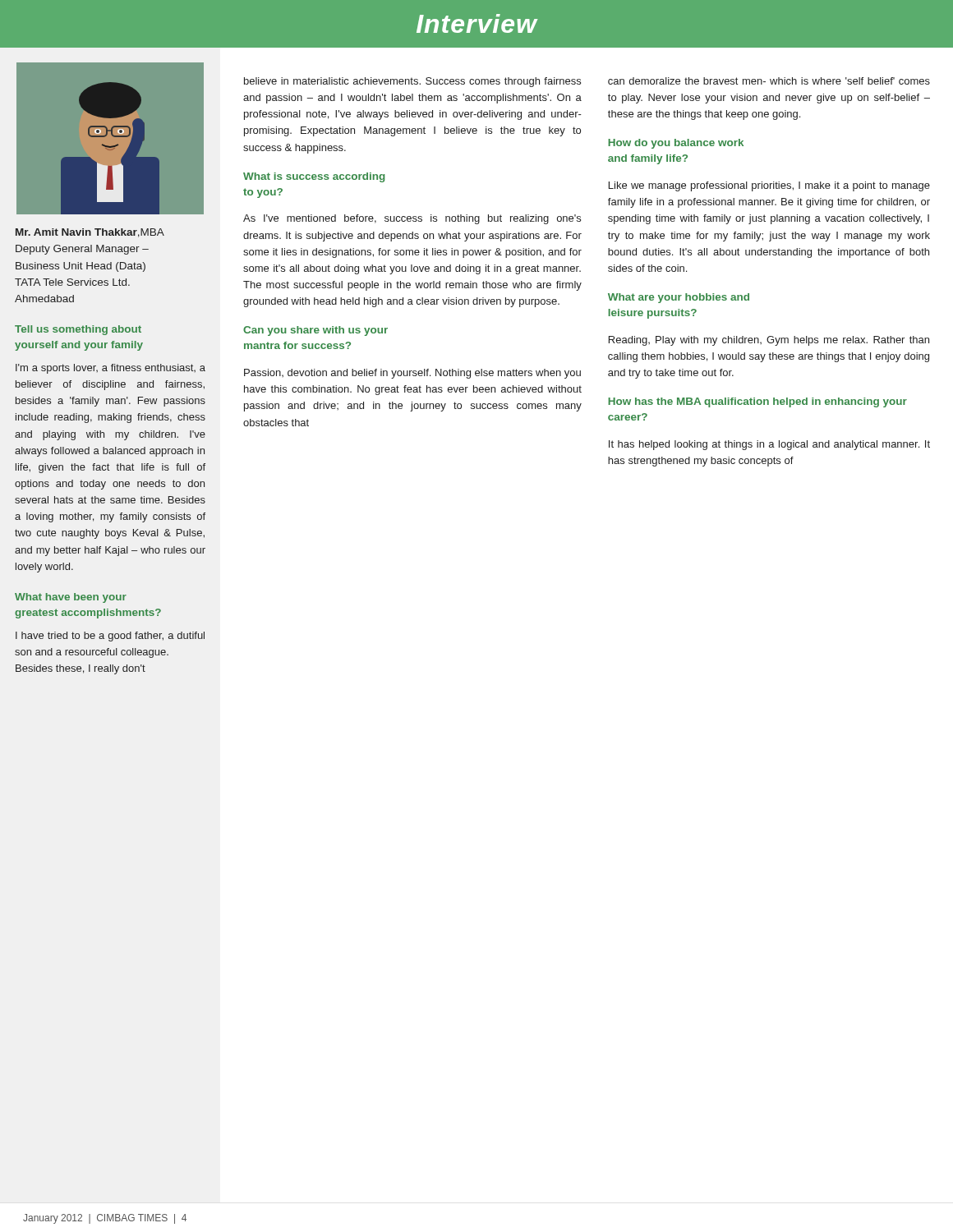Select the region starting "It has helped looking at things in"
This screenshot has height=1232, width=953.
tap(769, 452)
